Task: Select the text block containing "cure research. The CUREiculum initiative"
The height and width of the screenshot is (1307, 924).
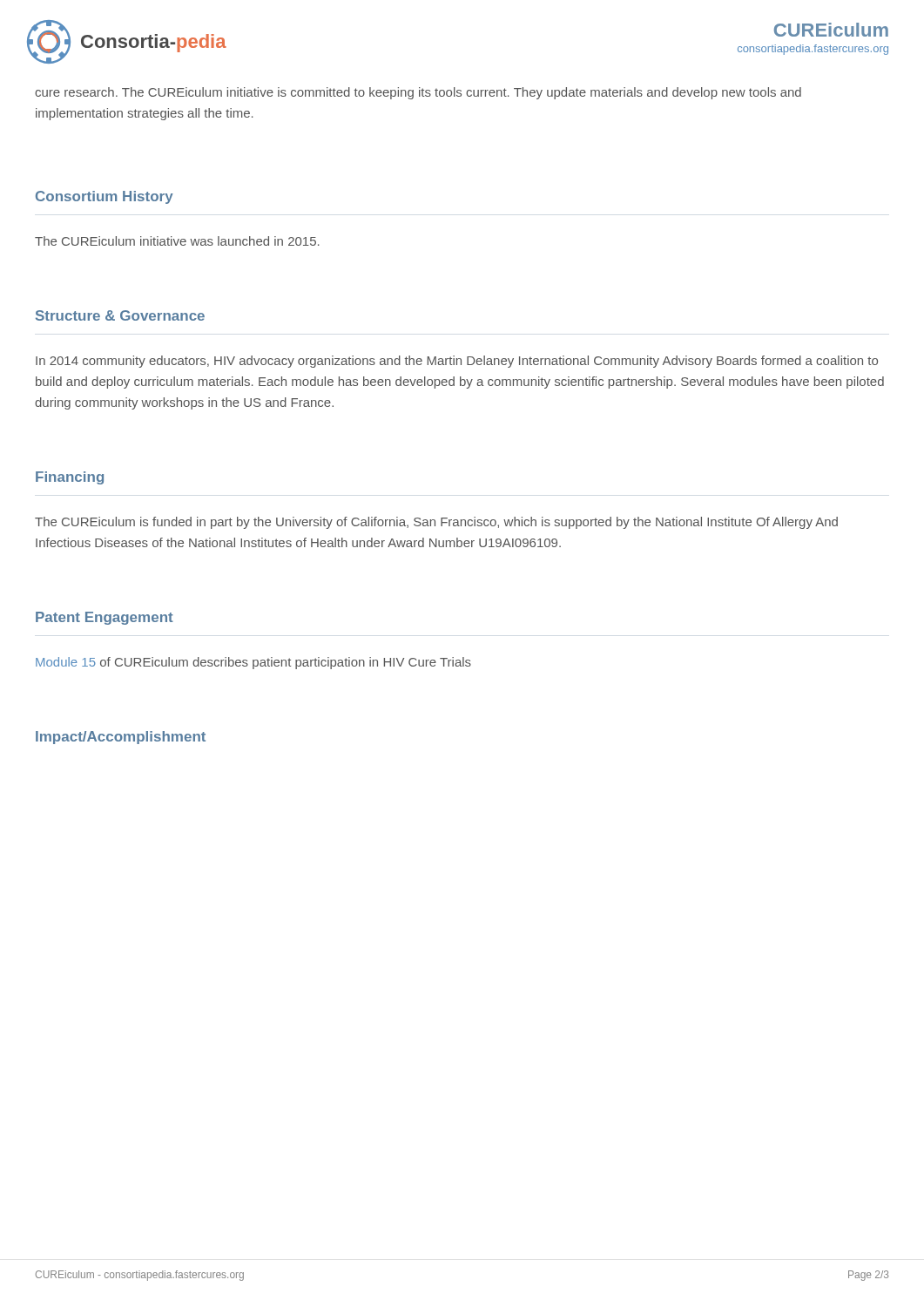Action: (418, 102)
